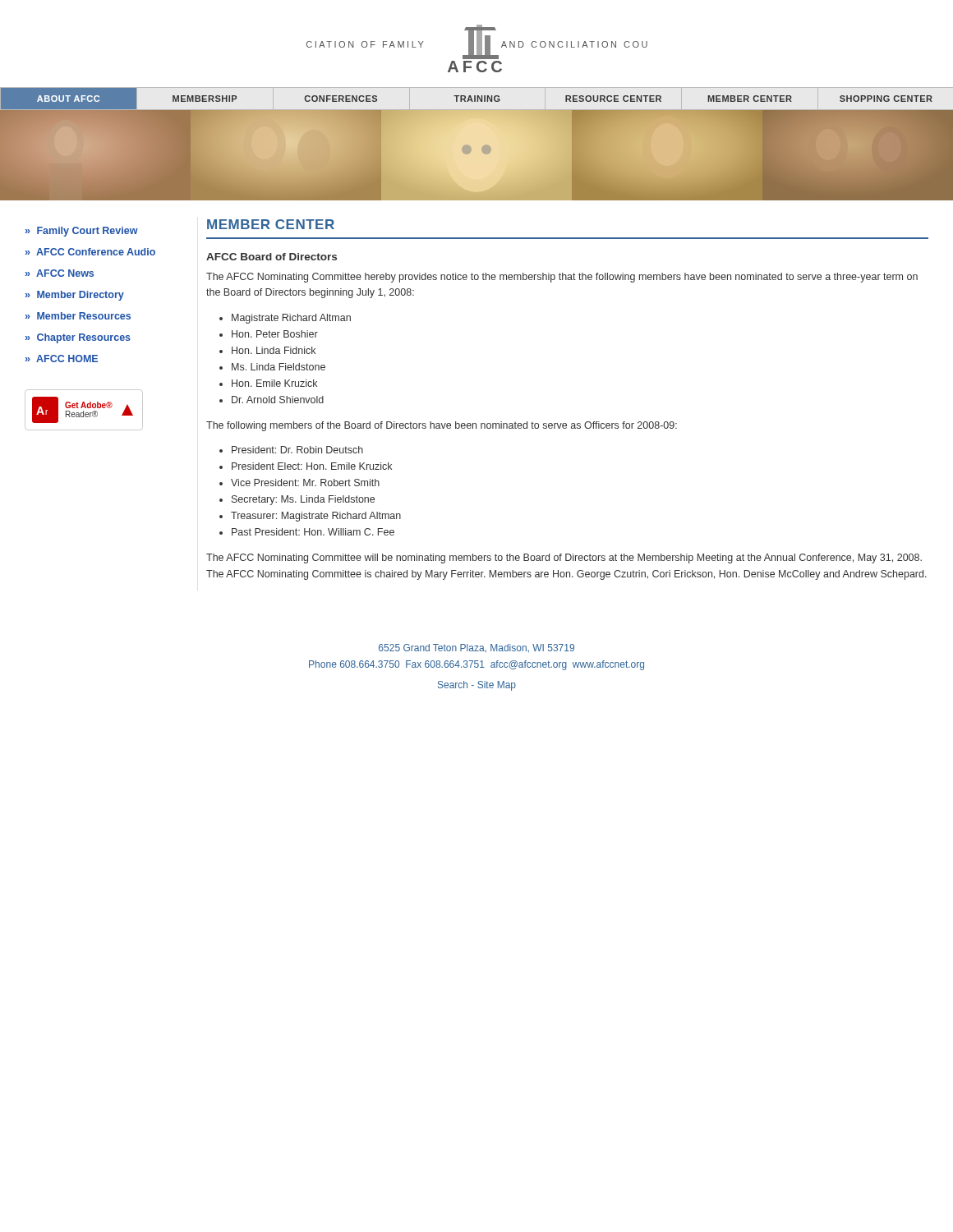Viewport: 953px width, 1232px height.
Task: Locate the block of text that opens with "The following members of"
Action: point(442,425)
